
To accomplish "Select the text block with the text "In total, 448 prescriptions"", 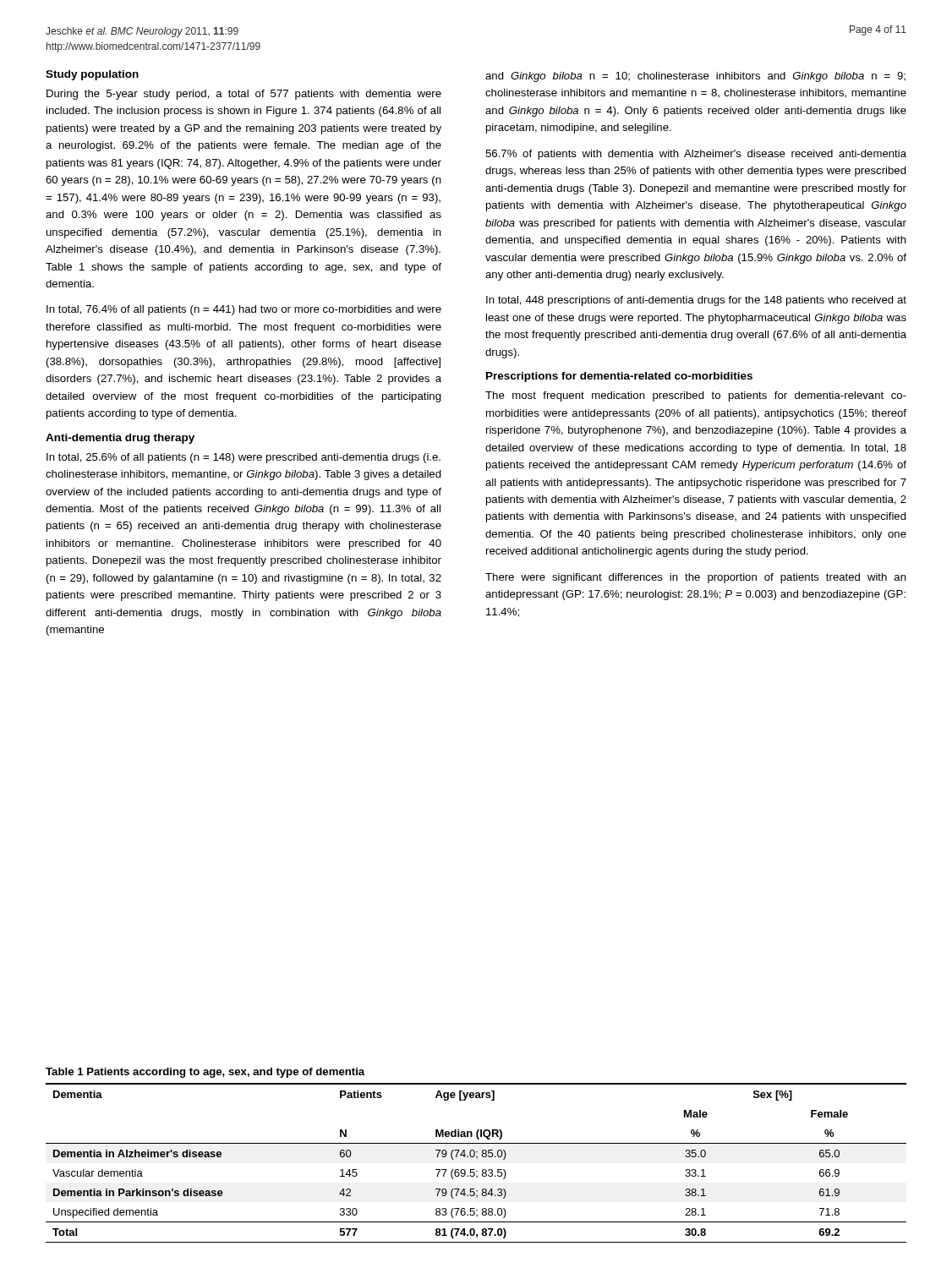I will (696, 326).
